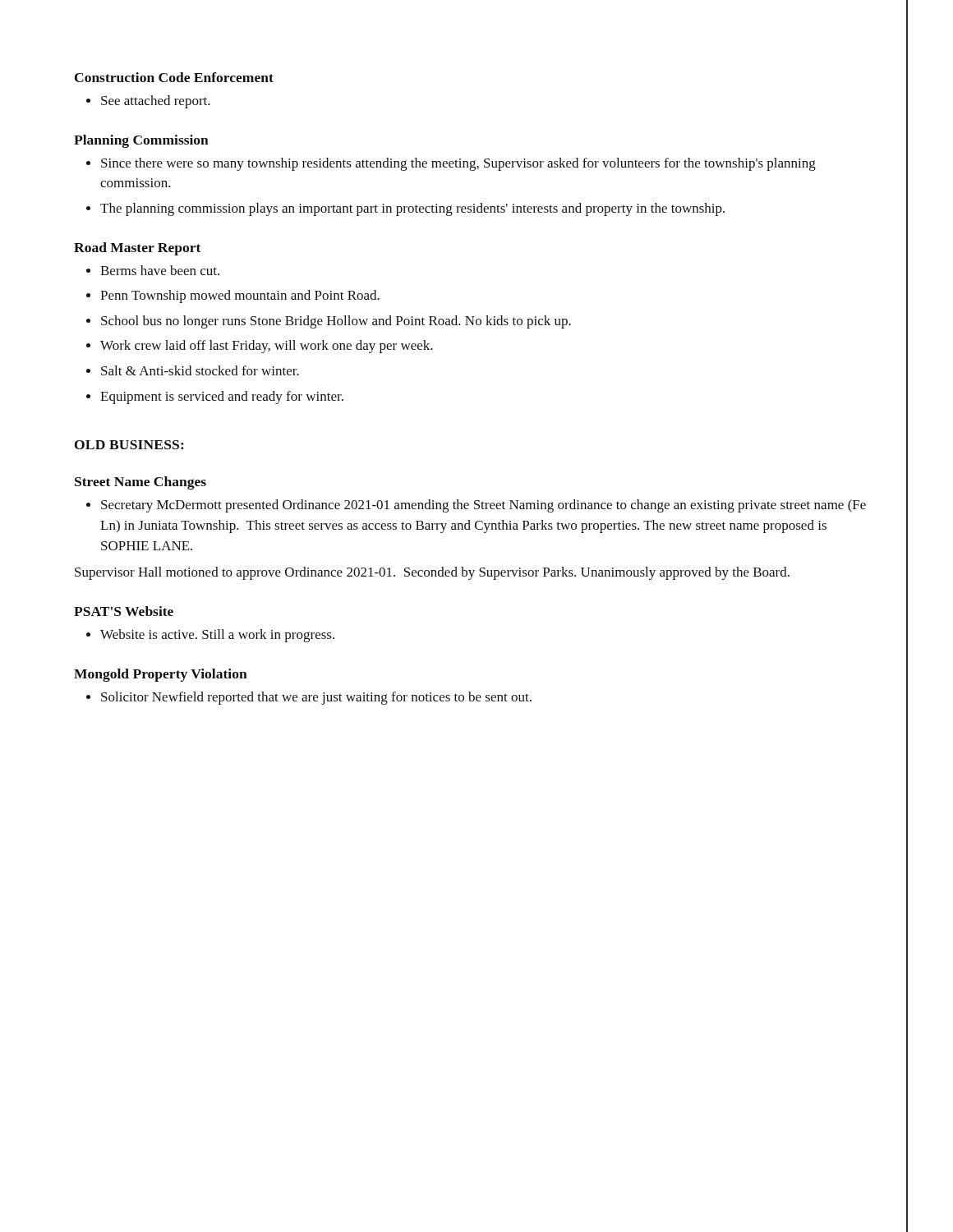Point to the block beginning "Equipment is serviced and ready for"
Screen dimensions: 1232x953
coord(222,396)
